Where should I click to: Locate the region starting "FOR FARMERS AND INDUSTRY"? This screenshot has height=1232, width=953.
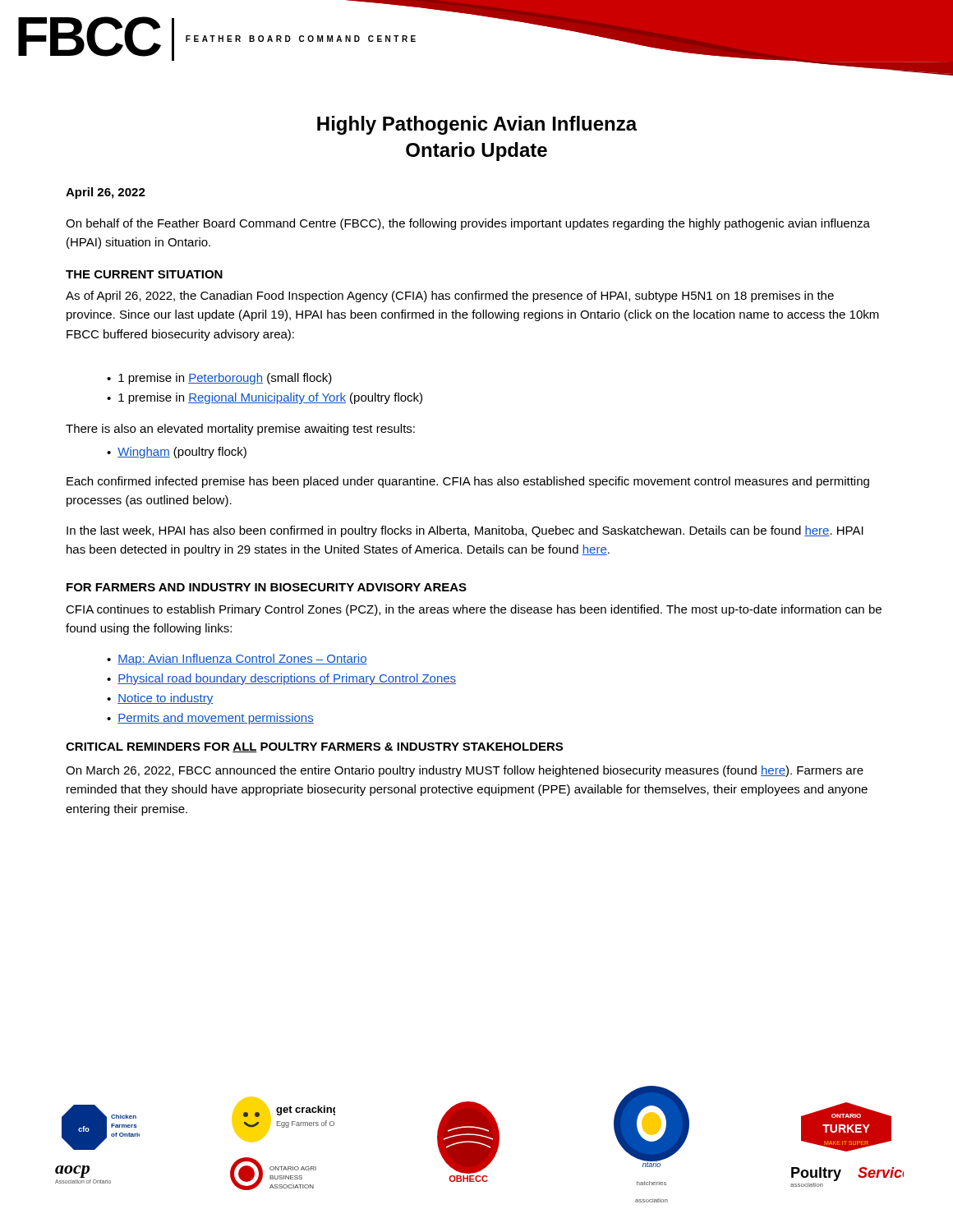tap(266, 587)
